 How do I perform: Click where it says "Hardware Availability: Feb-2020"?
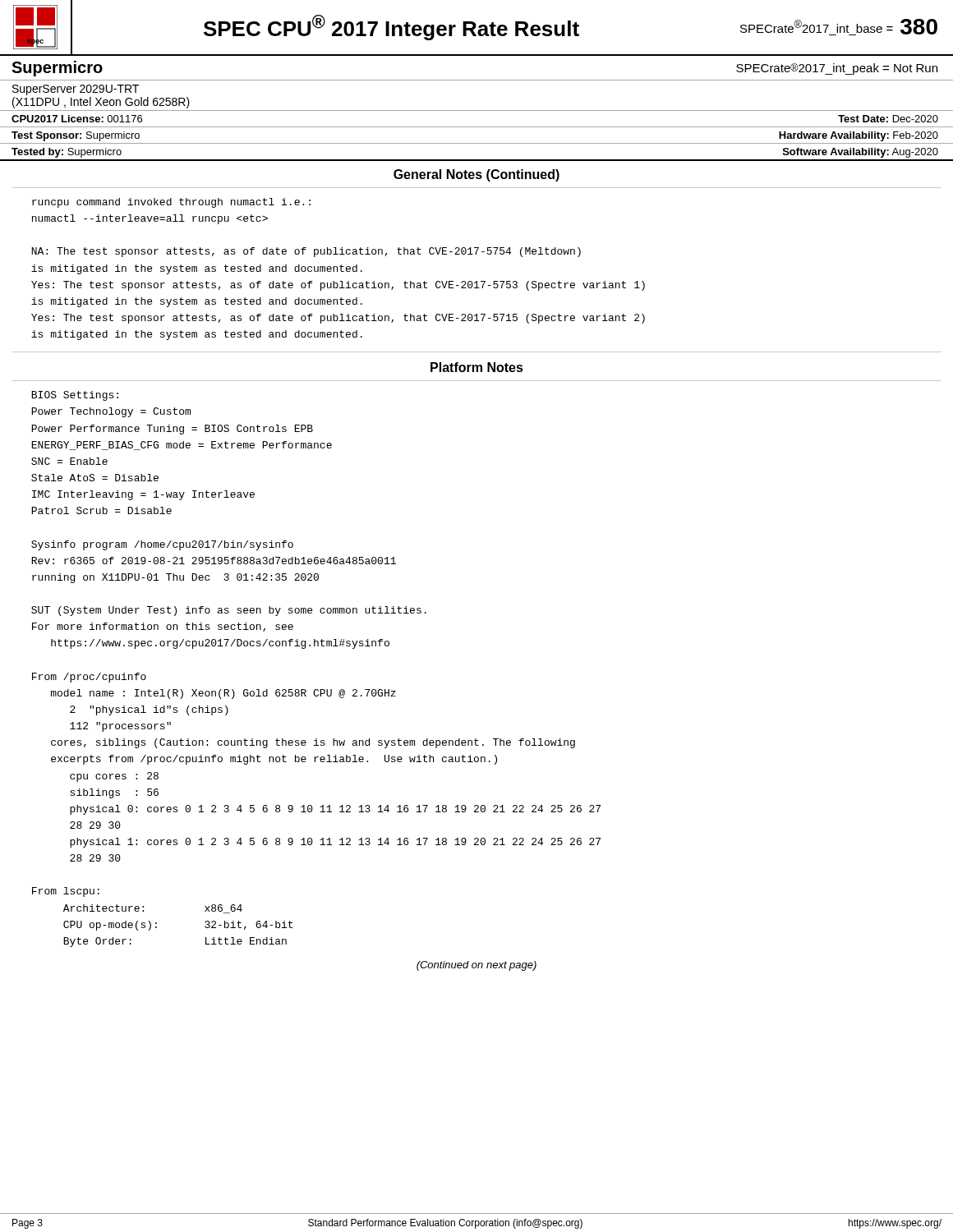(858, 135)
